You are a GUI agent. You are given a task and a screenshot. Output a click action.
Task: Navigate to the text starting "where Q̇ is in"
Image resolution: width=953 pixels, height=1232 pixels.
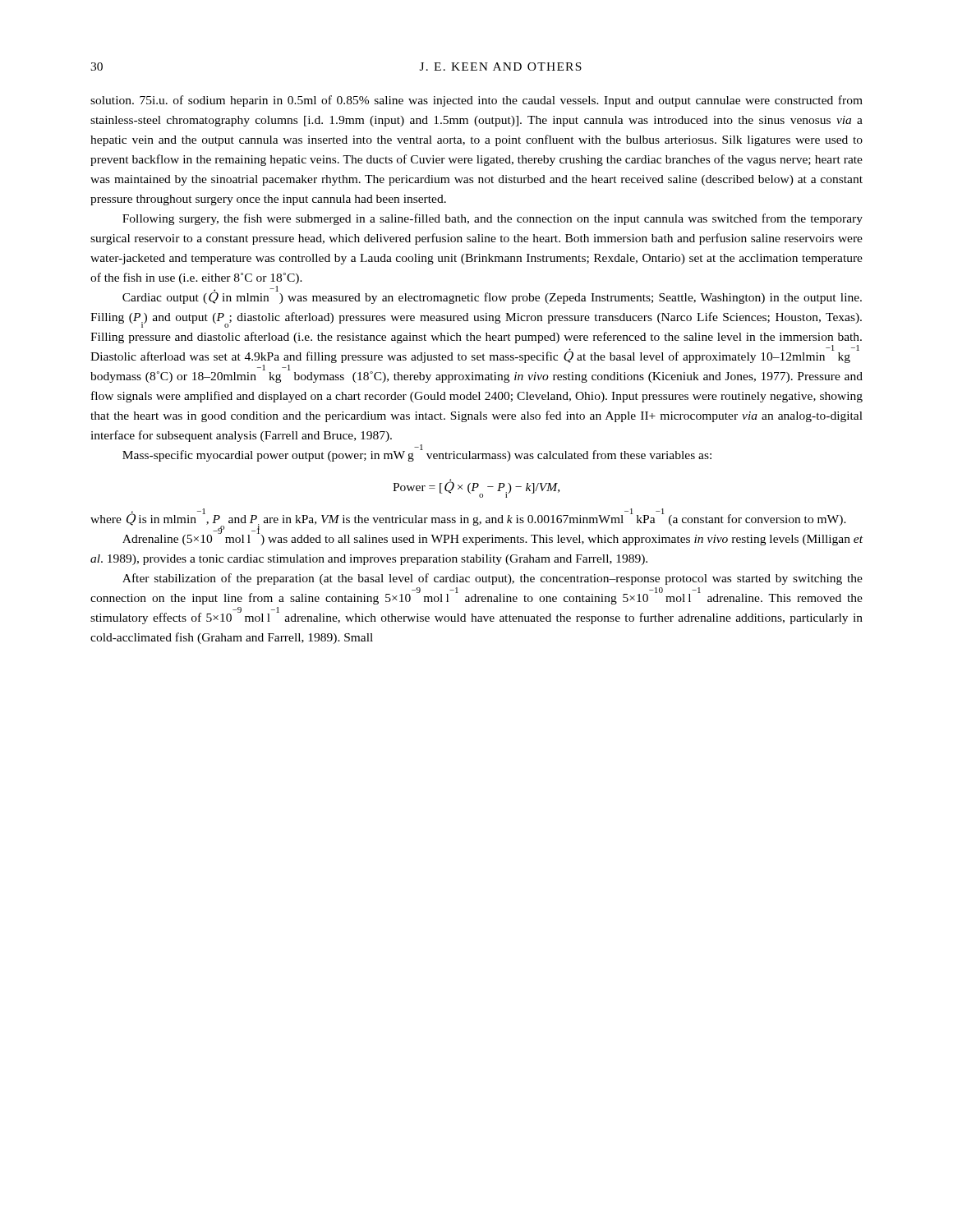[x=476, y=519]
